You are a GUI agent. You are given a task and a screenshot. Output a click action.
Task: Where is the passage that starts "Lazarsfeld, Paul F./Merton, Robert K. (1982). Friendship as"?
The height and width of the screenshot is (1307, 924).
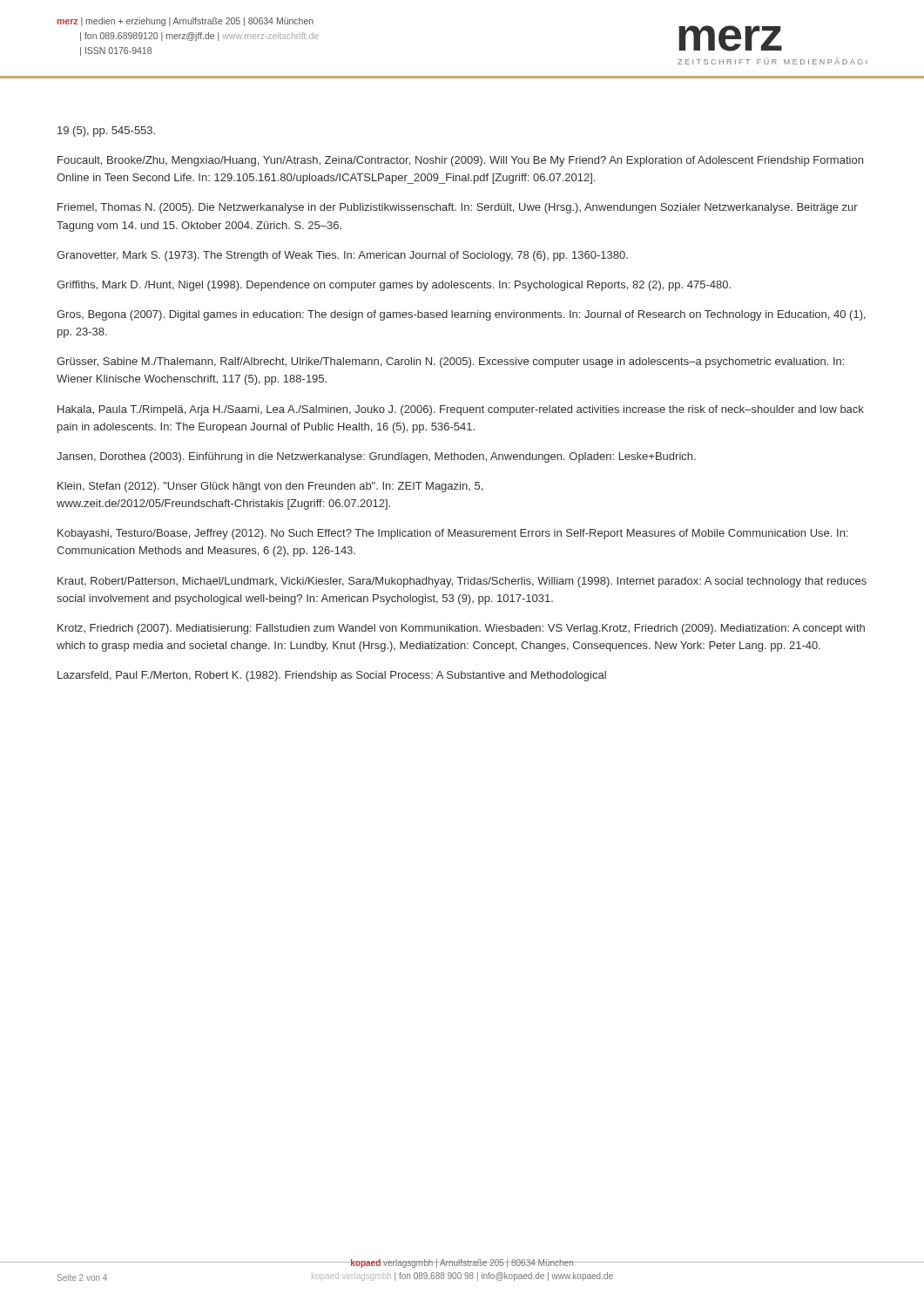pos(332,675)
